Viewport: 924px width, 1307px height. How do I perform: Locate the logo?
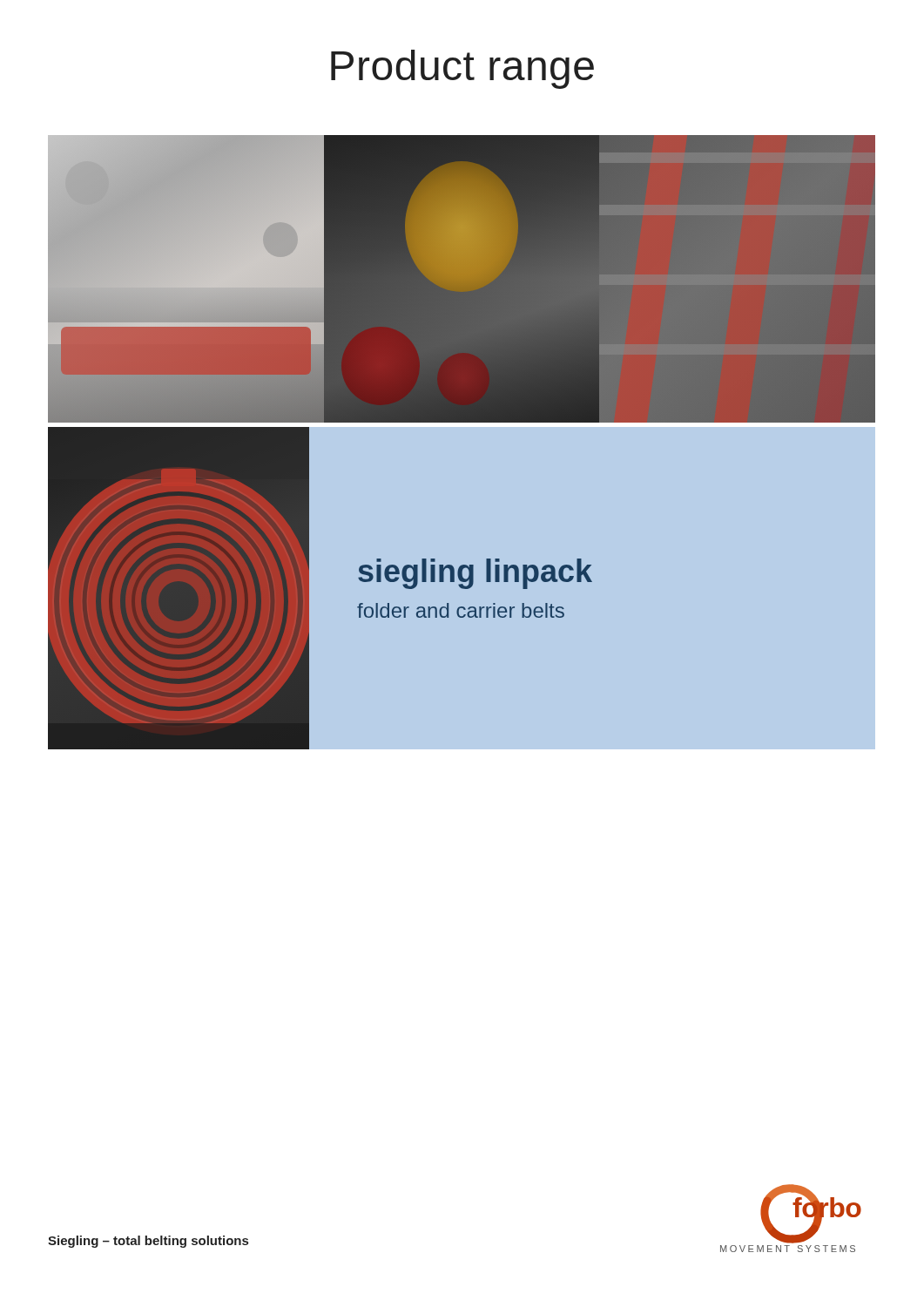tap(793, 1222)
